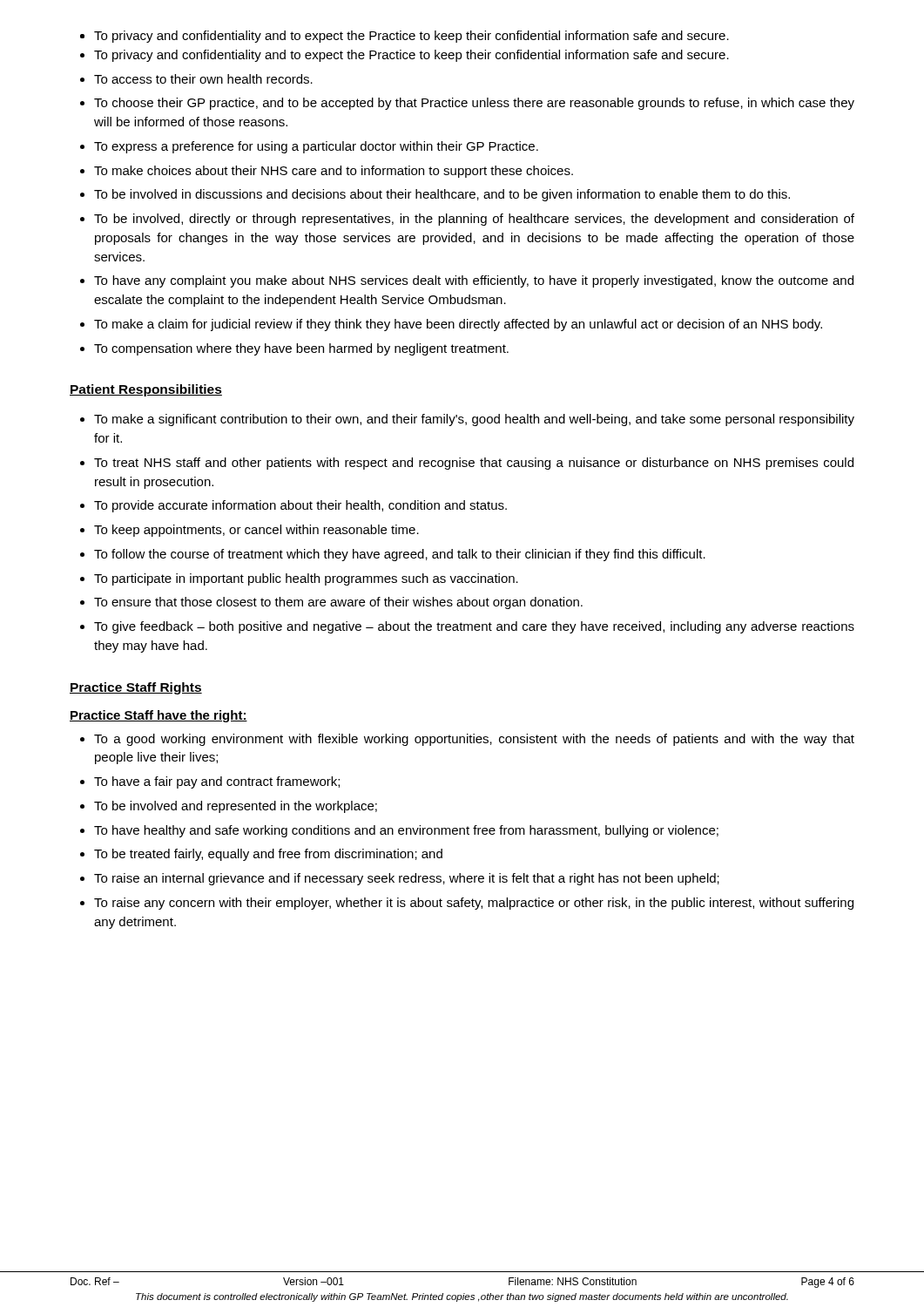Select the list item with the text "To be involved and represented in the workplace;"
The height and width of the screenshot is (1307, 924).
click(x=236, y=805)
